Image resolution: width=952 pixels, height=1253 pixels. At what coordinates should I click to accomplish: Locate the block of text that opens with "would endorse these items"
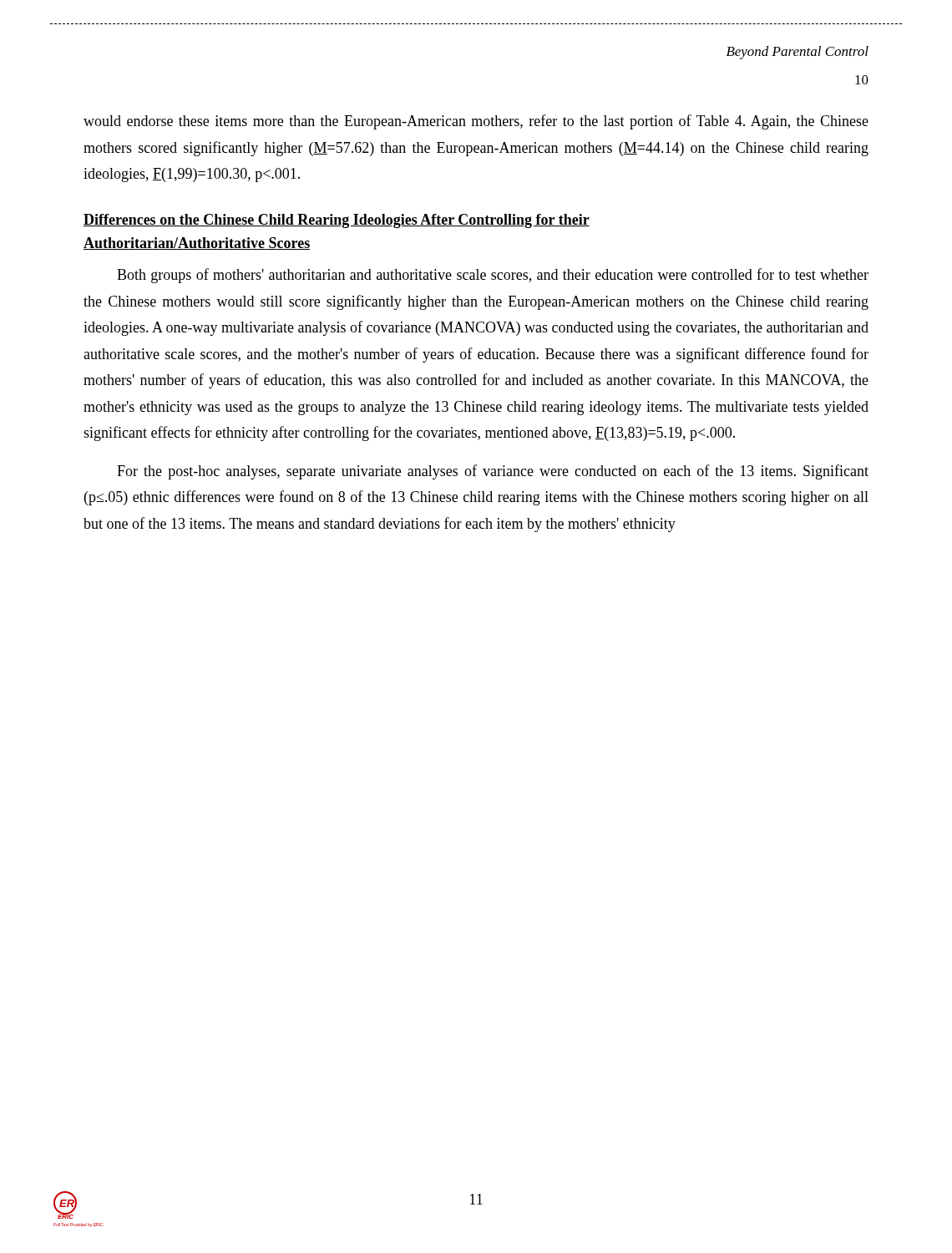click(x=476, y=147)
